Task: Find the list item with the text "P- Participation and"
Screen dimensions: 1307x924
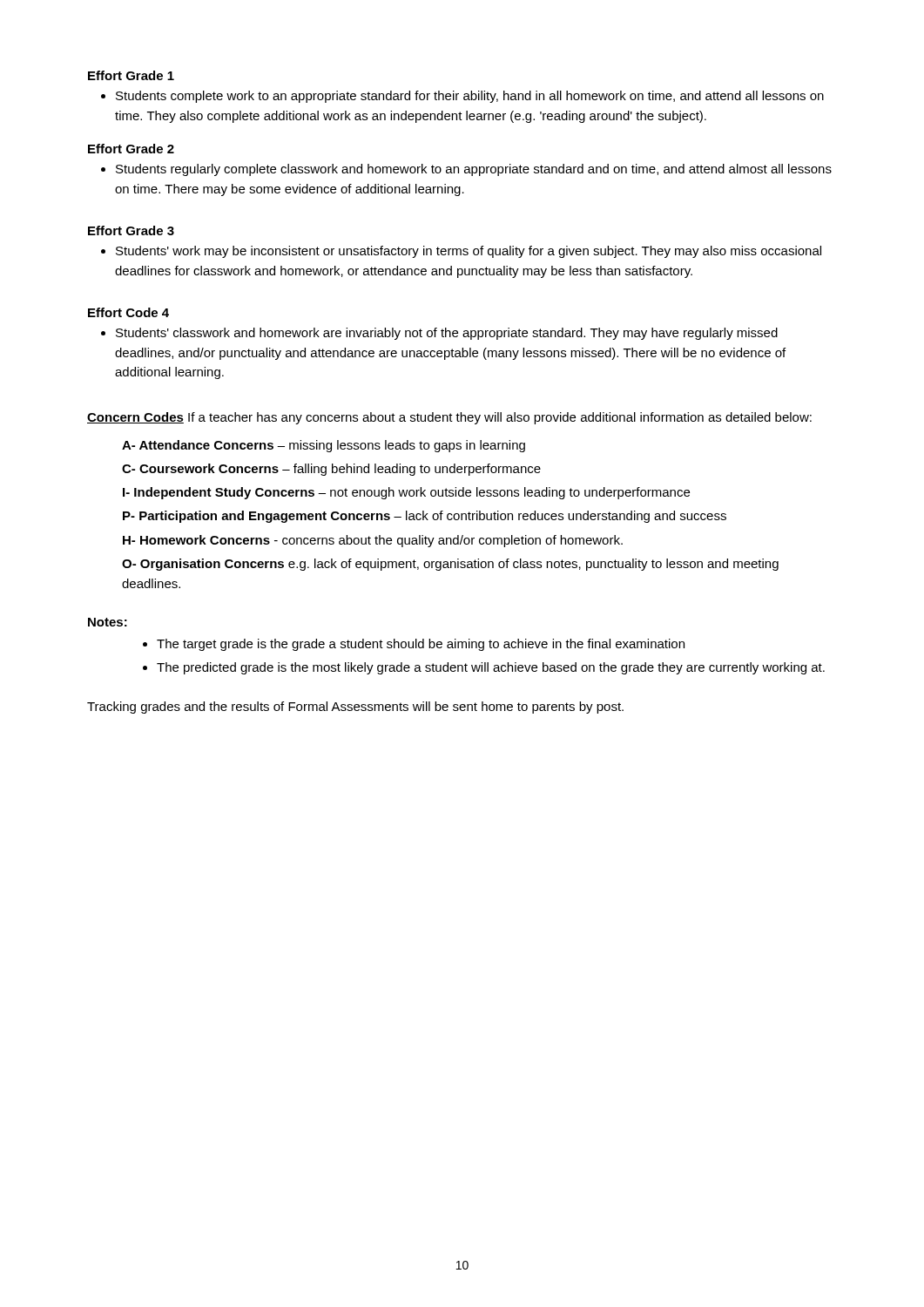Action: point(424,516)
